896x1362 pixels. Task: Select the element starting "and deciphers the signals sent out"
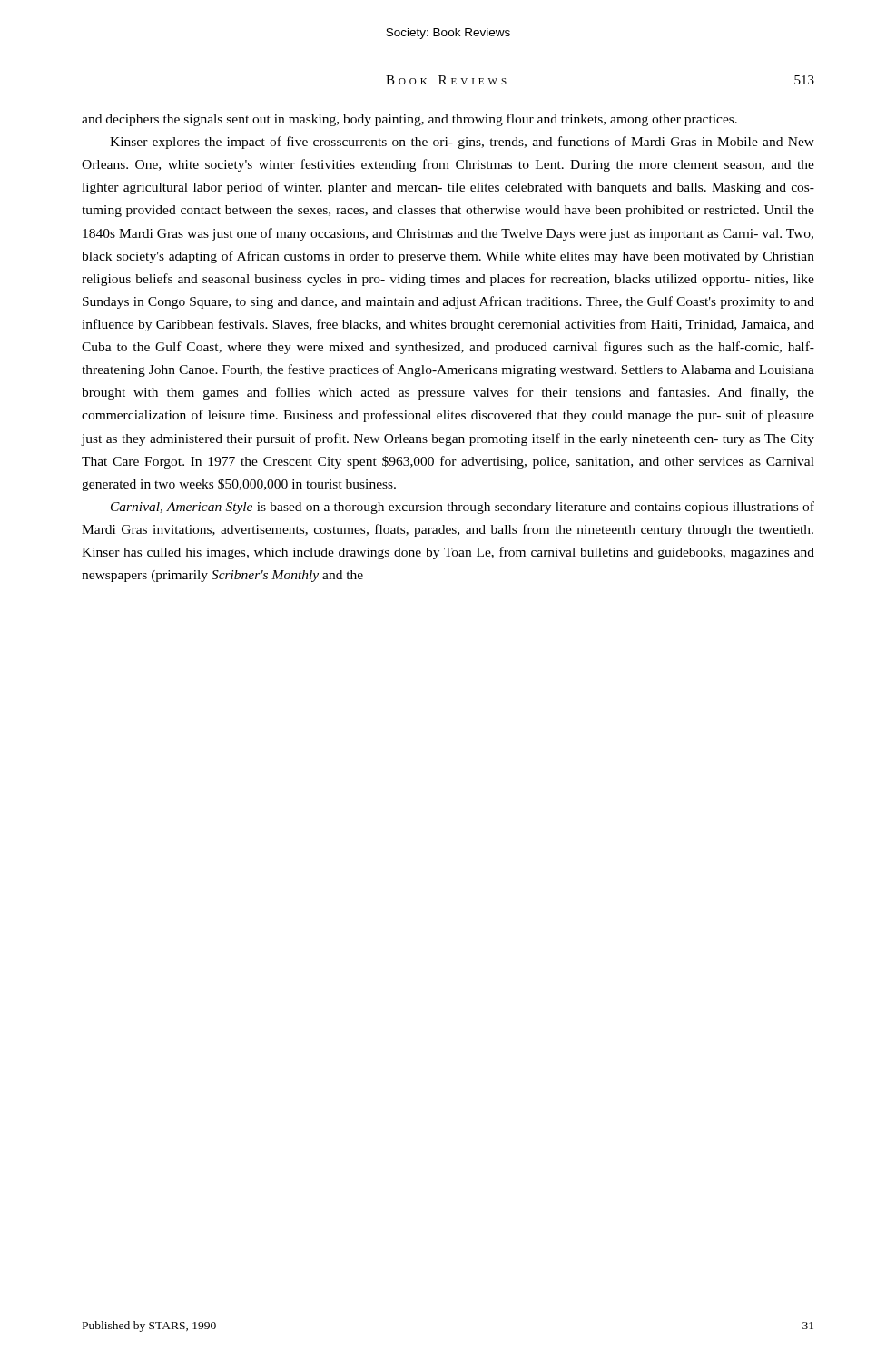[448, 347]
